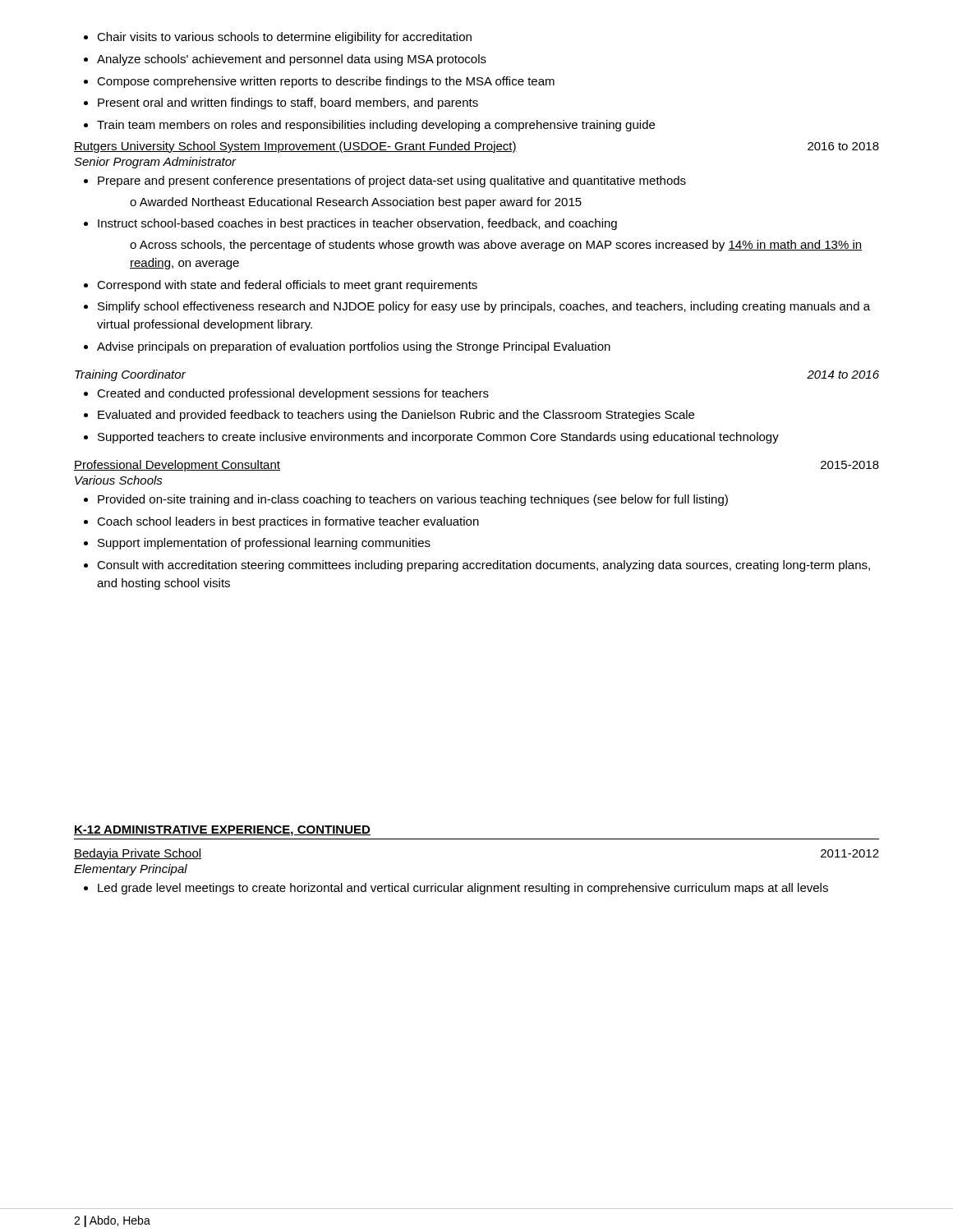
Task: Where does it say "Various Schools"?
Action: (x=118, y=480)
